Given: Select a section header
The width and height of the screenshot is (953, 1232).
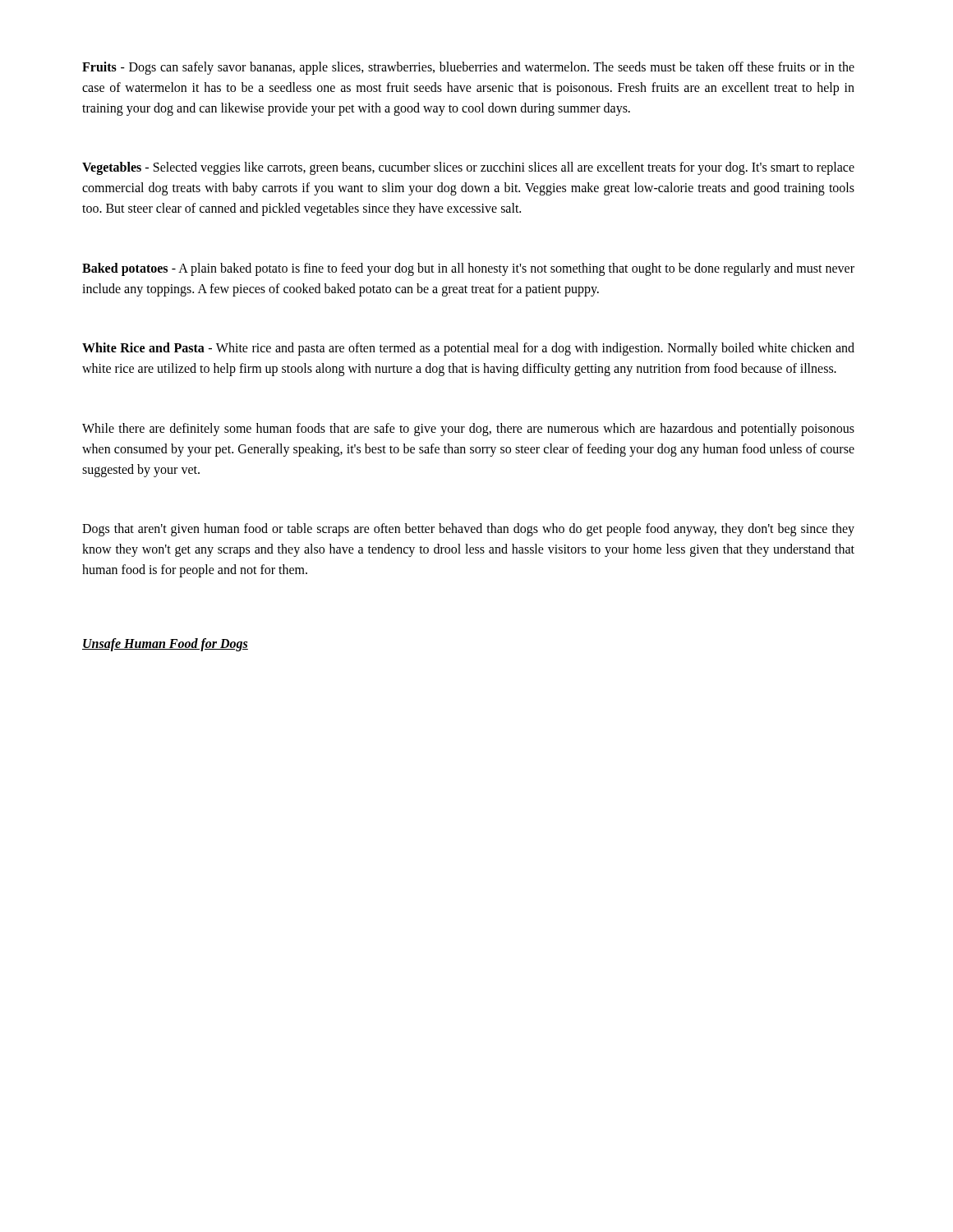Looking at the screenshot, I should tap(165, 643).
